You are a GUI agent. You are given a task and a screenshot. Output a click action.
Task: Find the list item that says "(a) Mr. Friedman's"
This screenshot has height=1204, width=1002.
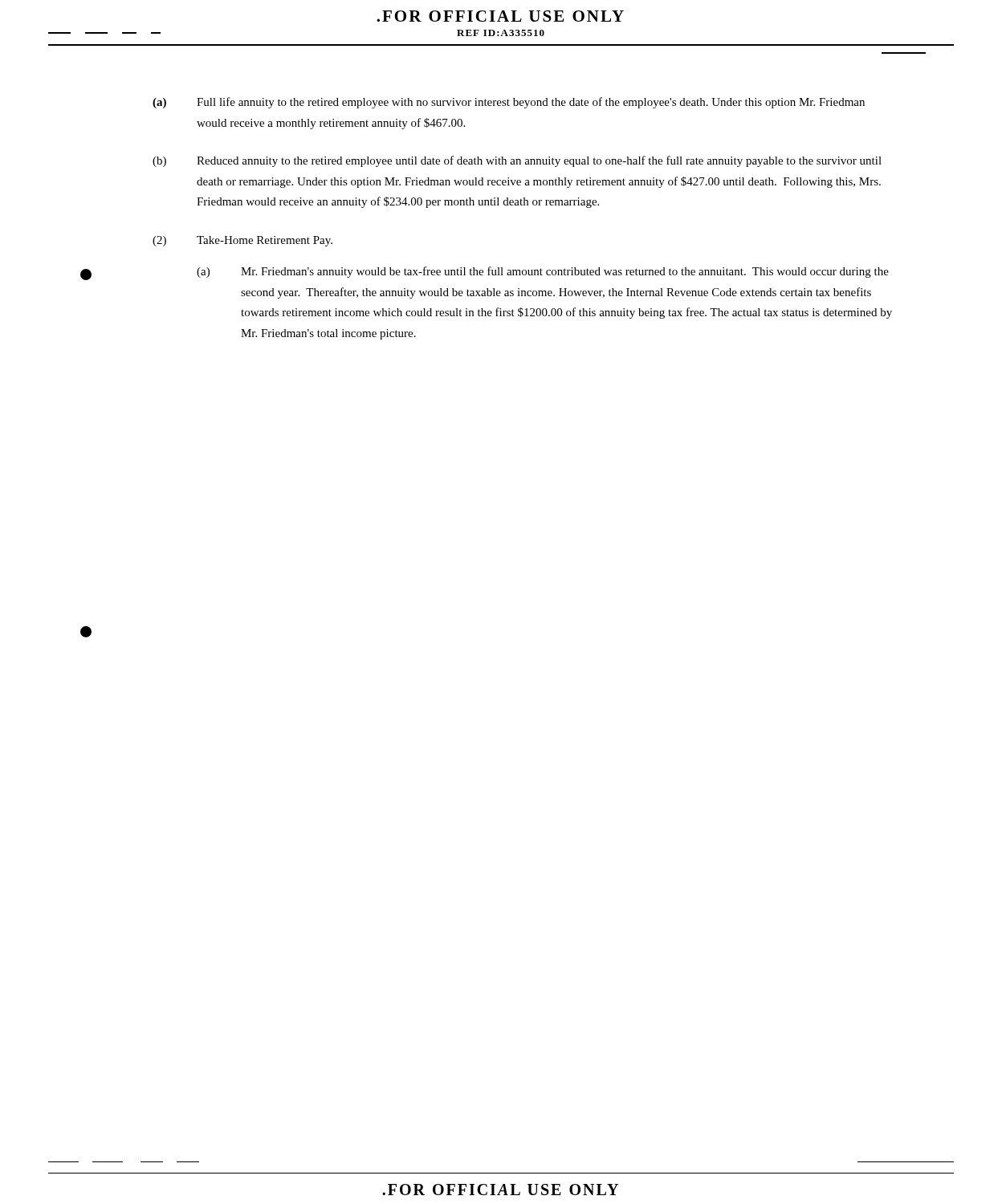pos(547,303)
